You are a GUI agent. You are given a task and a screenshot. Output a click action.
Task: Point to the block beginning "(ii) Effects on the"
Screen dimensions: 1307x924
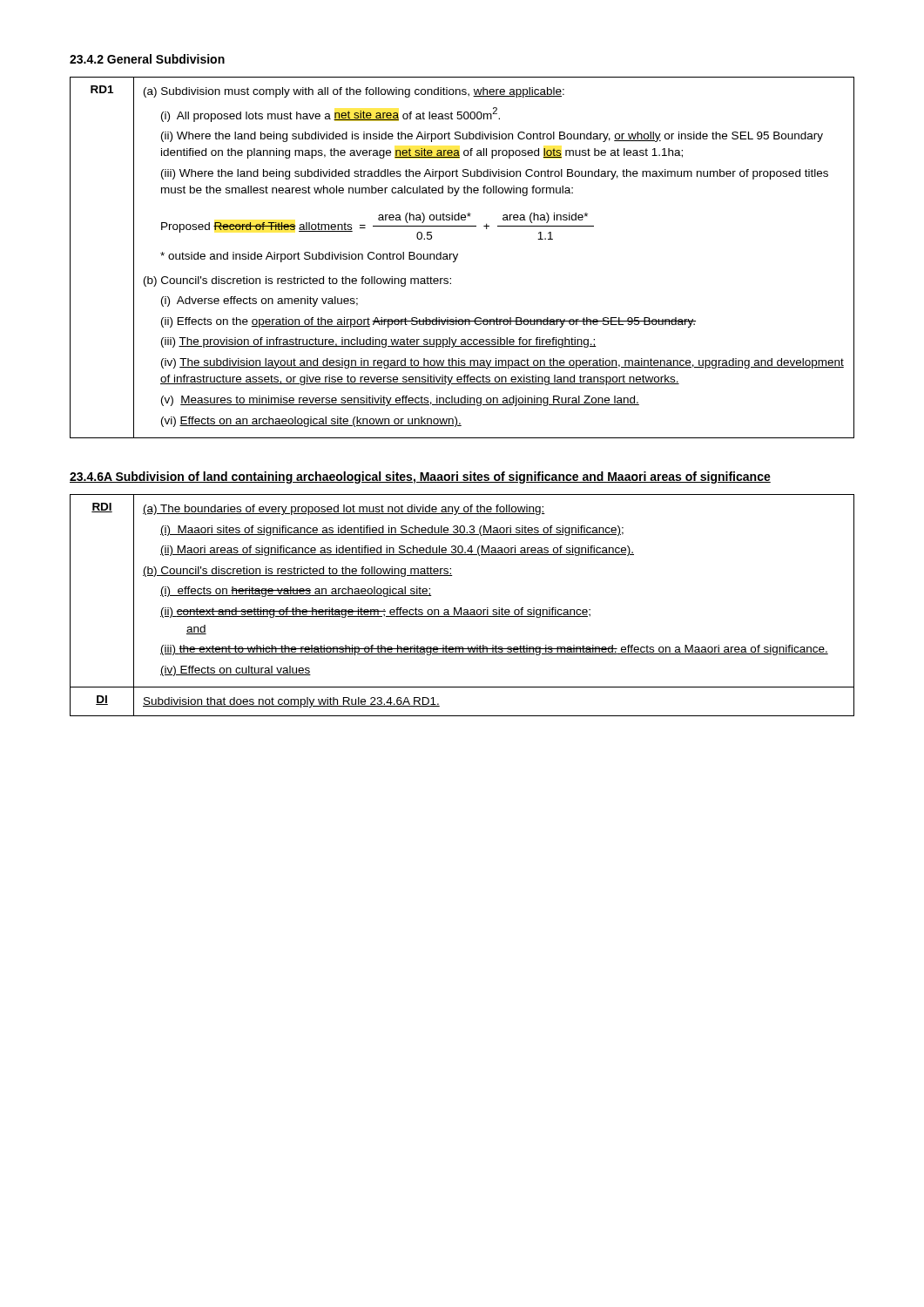(428, 321)
